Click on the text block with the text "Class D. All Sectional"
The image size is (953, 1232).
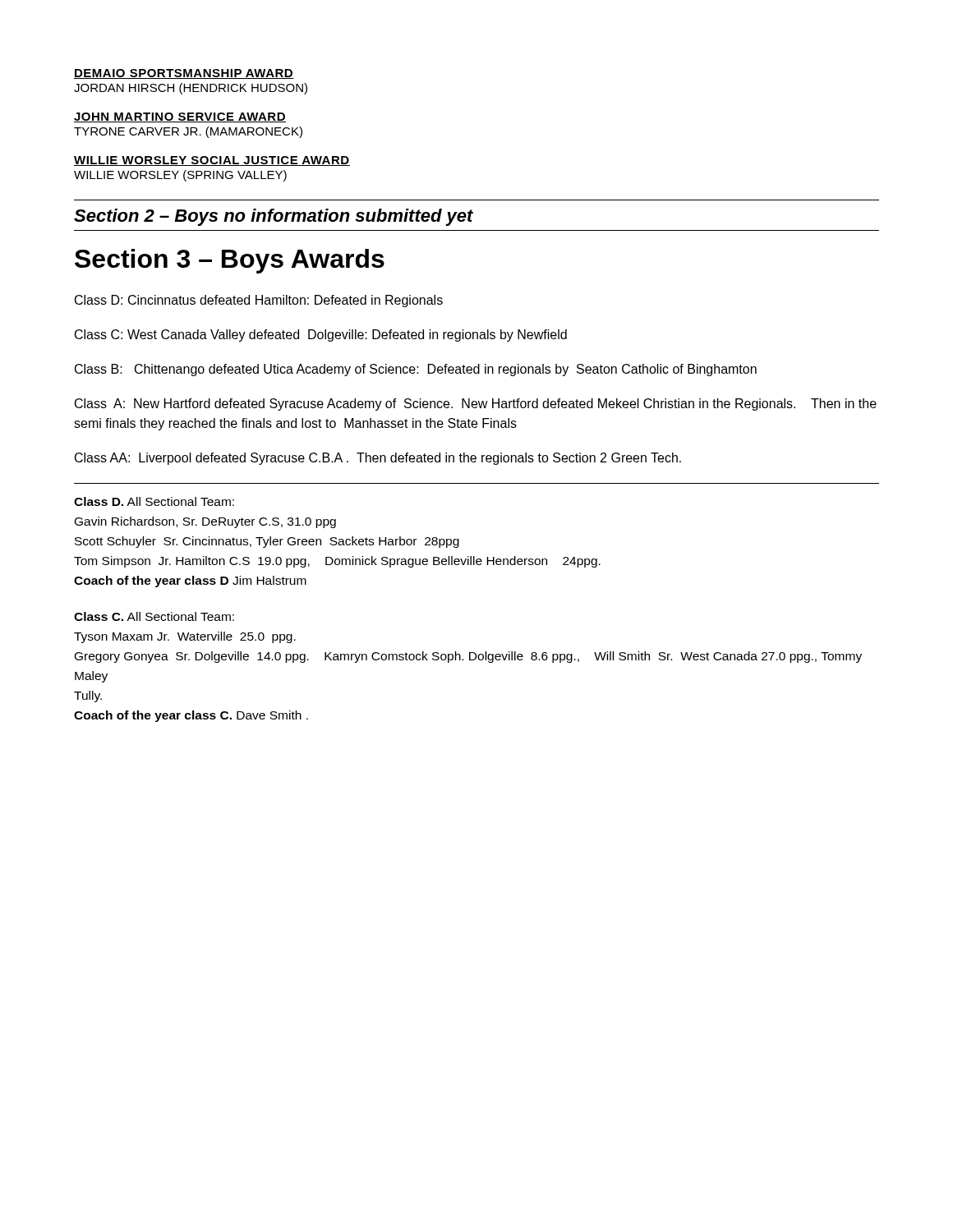click(338, 541)
